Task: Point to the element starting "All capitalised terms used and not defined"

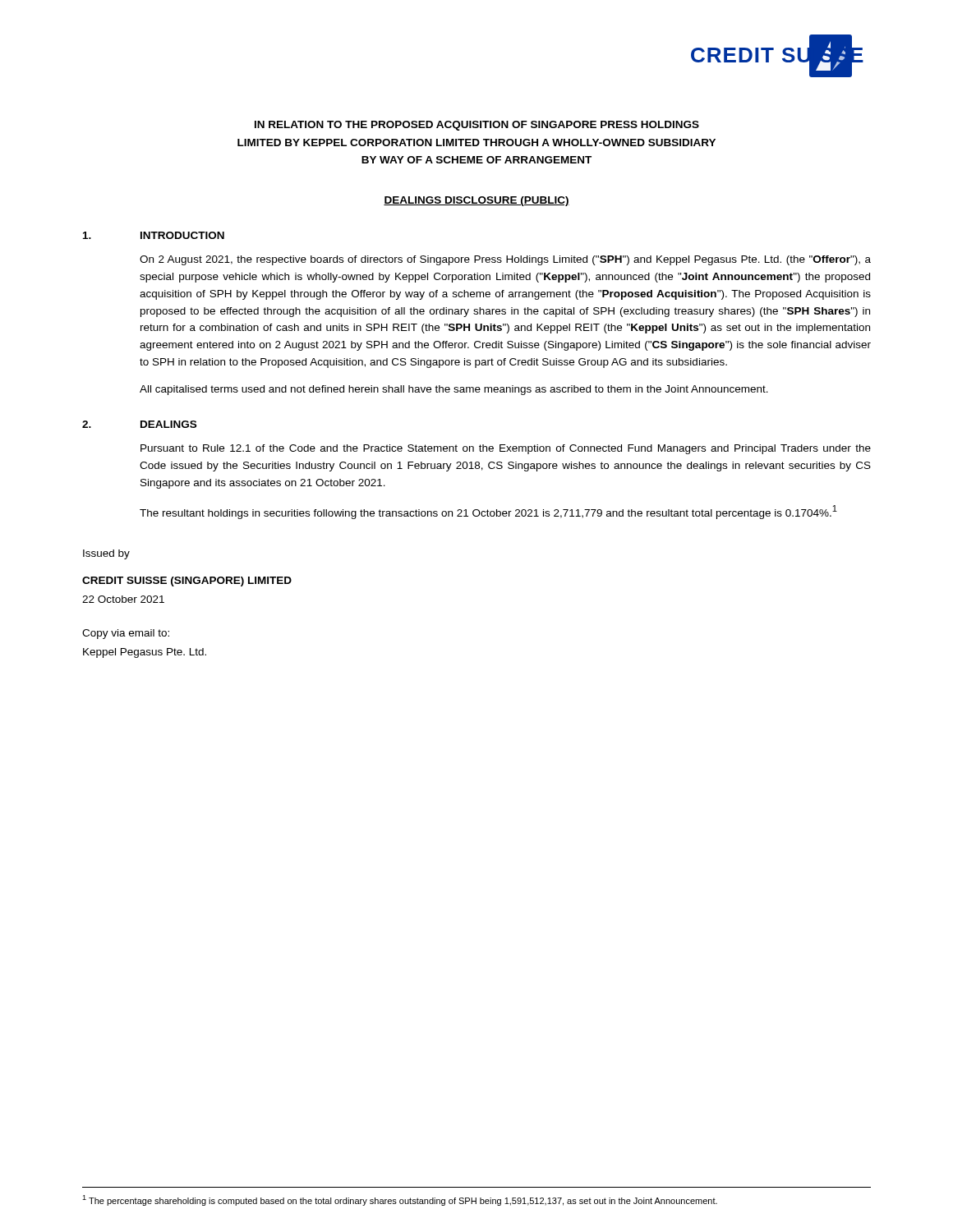Action: coord(454,389)
